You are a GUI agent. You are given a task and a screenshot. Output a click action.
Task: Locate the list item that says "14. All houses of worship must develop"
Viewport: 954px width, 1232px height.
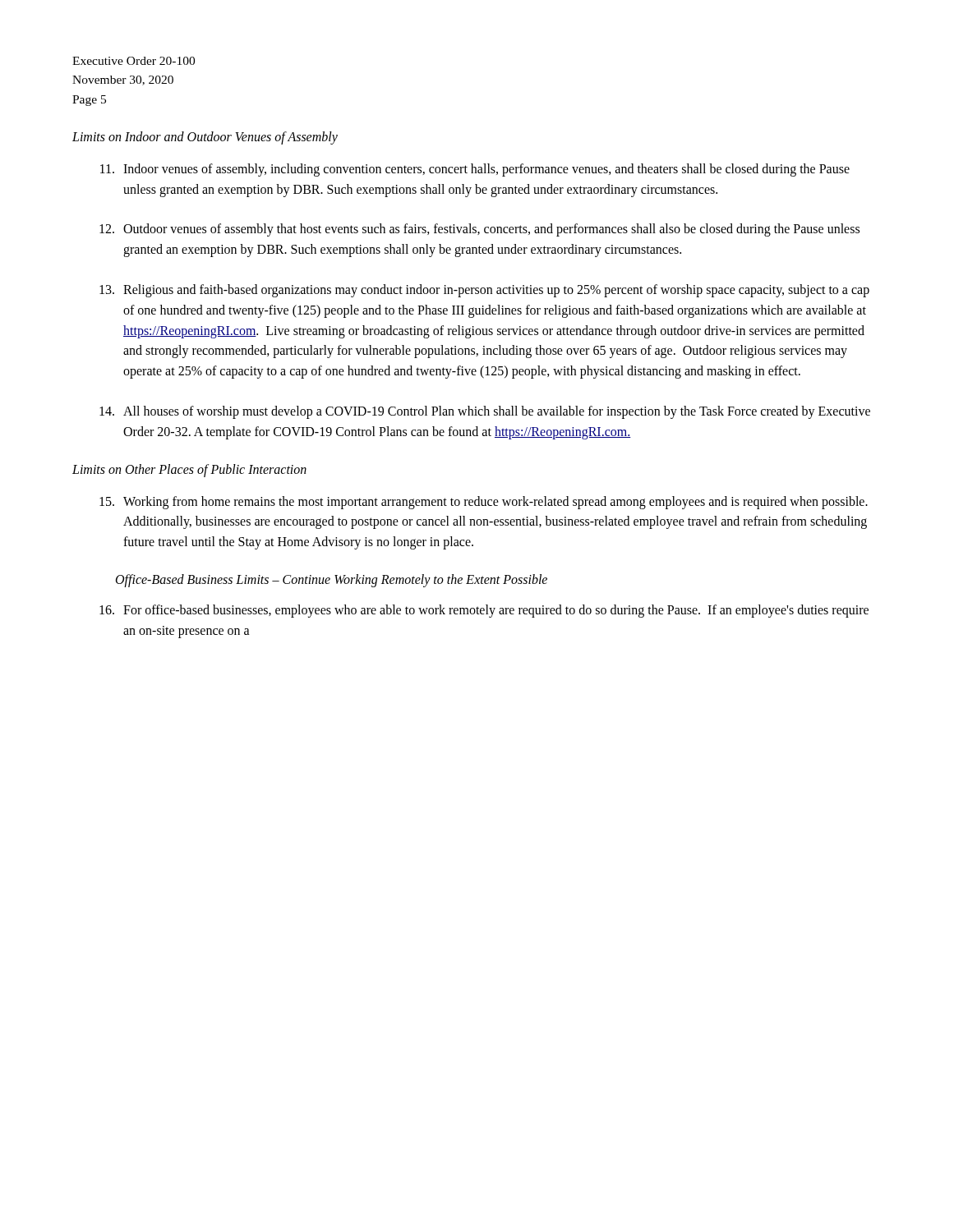(x=477, y=422)
